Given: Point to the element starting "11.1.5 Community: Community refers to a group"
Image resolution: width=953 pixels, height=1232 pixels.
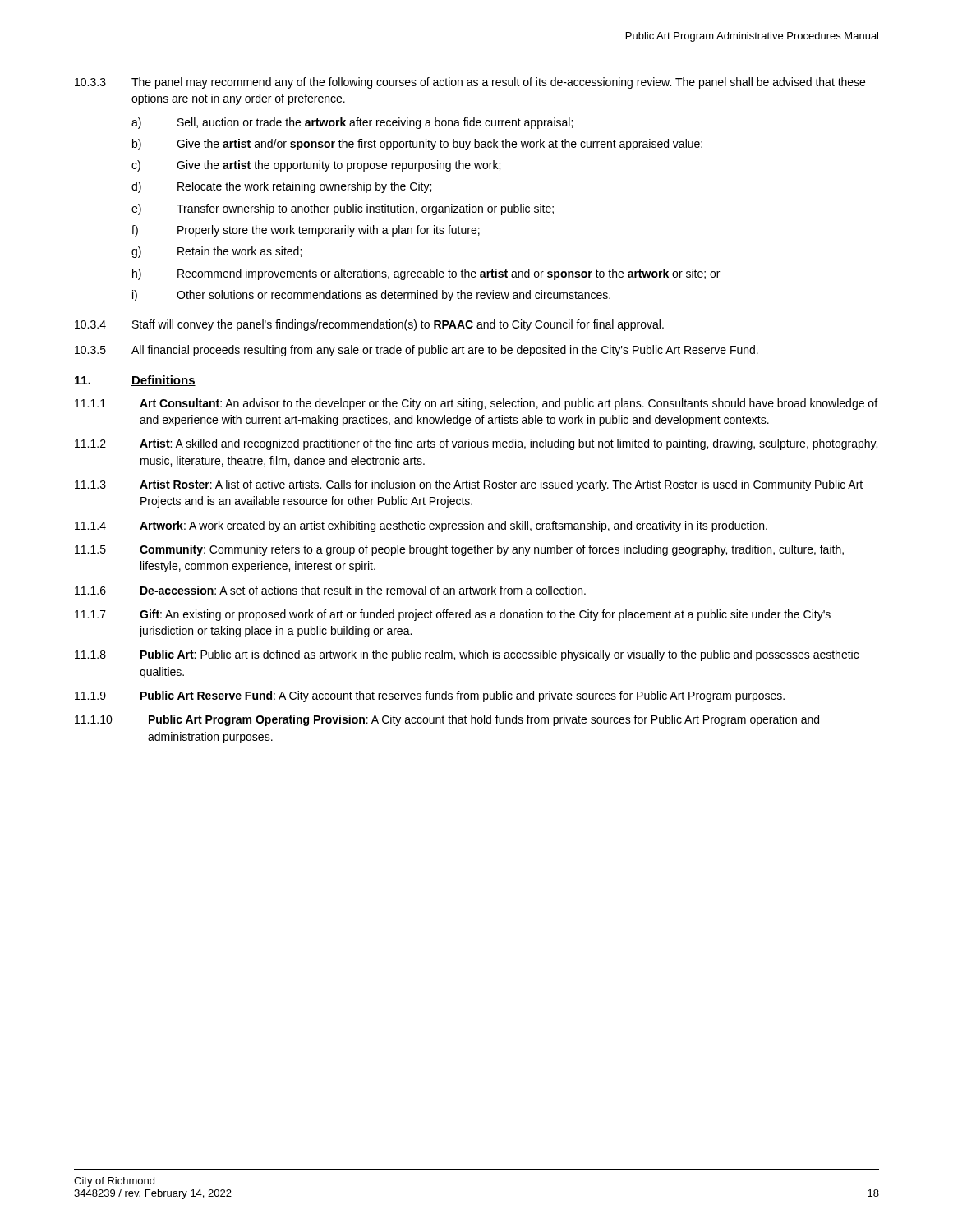Looking at the screenshot, I should 476,558.
